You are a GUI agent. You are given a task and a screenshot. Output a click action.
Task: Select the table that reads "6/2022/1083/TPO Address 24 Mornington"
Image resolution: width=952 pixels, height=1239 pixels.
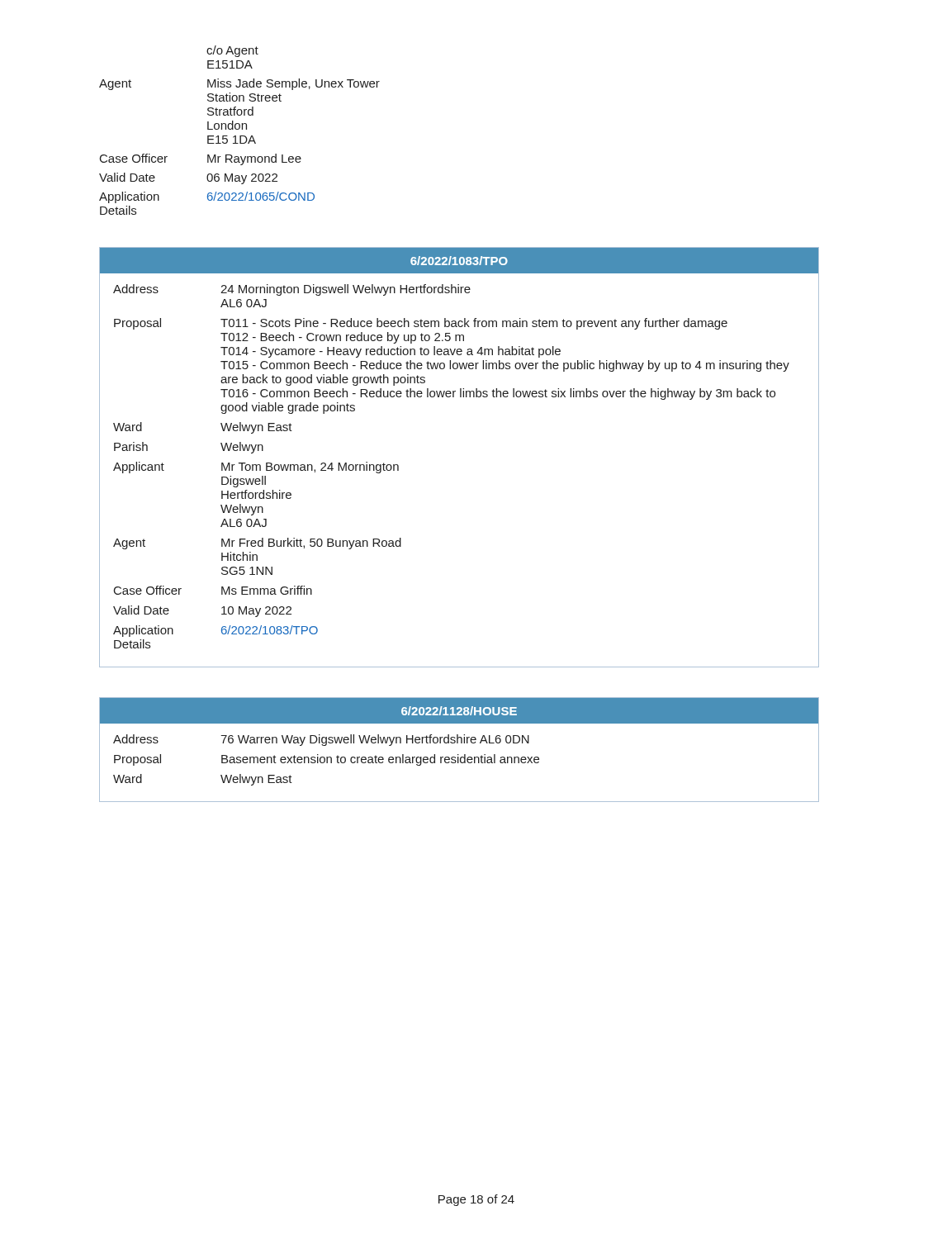[459, 457]
